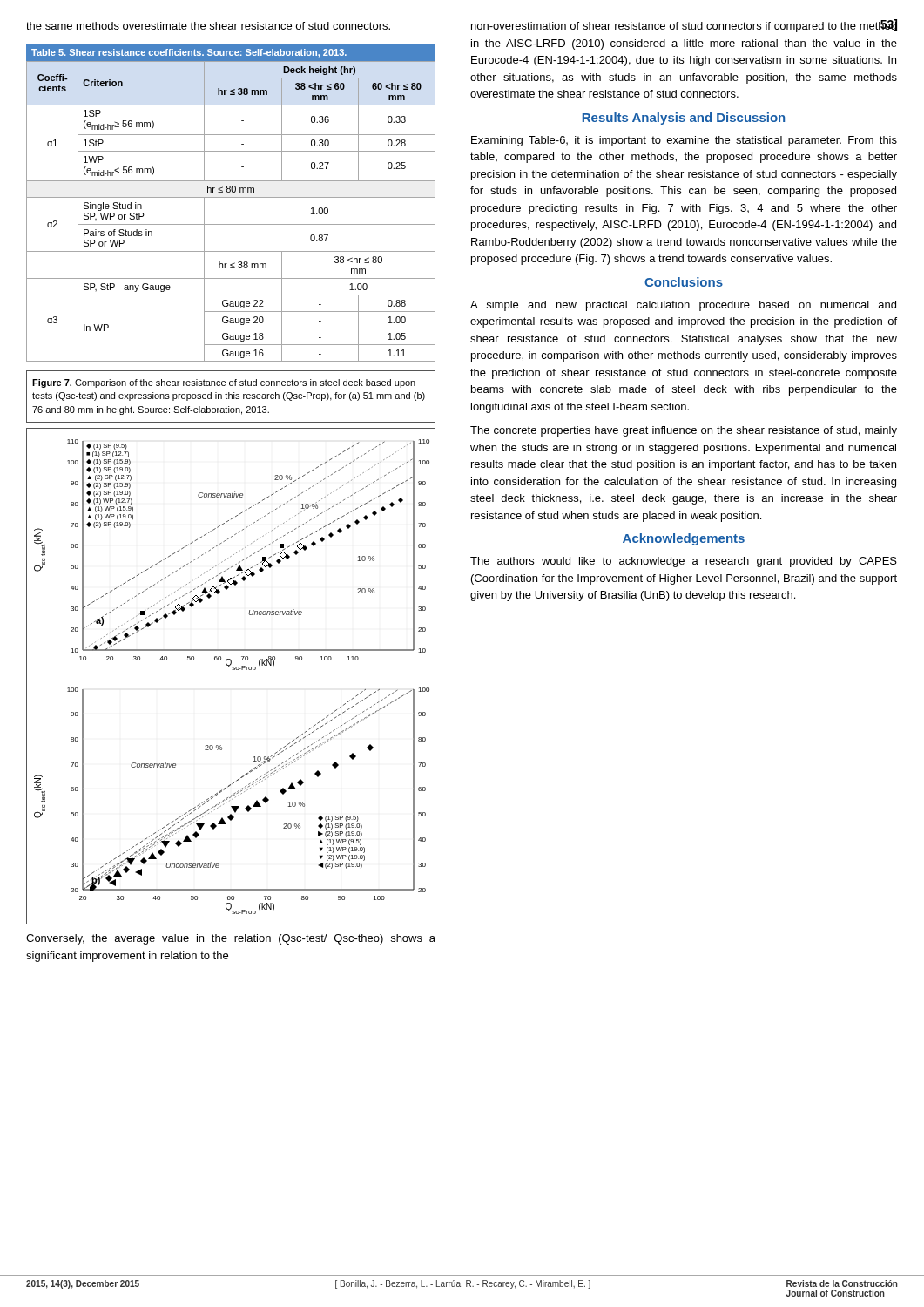The image size is (924, 1307).
Task: Click on the table containing "38 <hr ≤ 80 mm"
Action: pos(231,202)
